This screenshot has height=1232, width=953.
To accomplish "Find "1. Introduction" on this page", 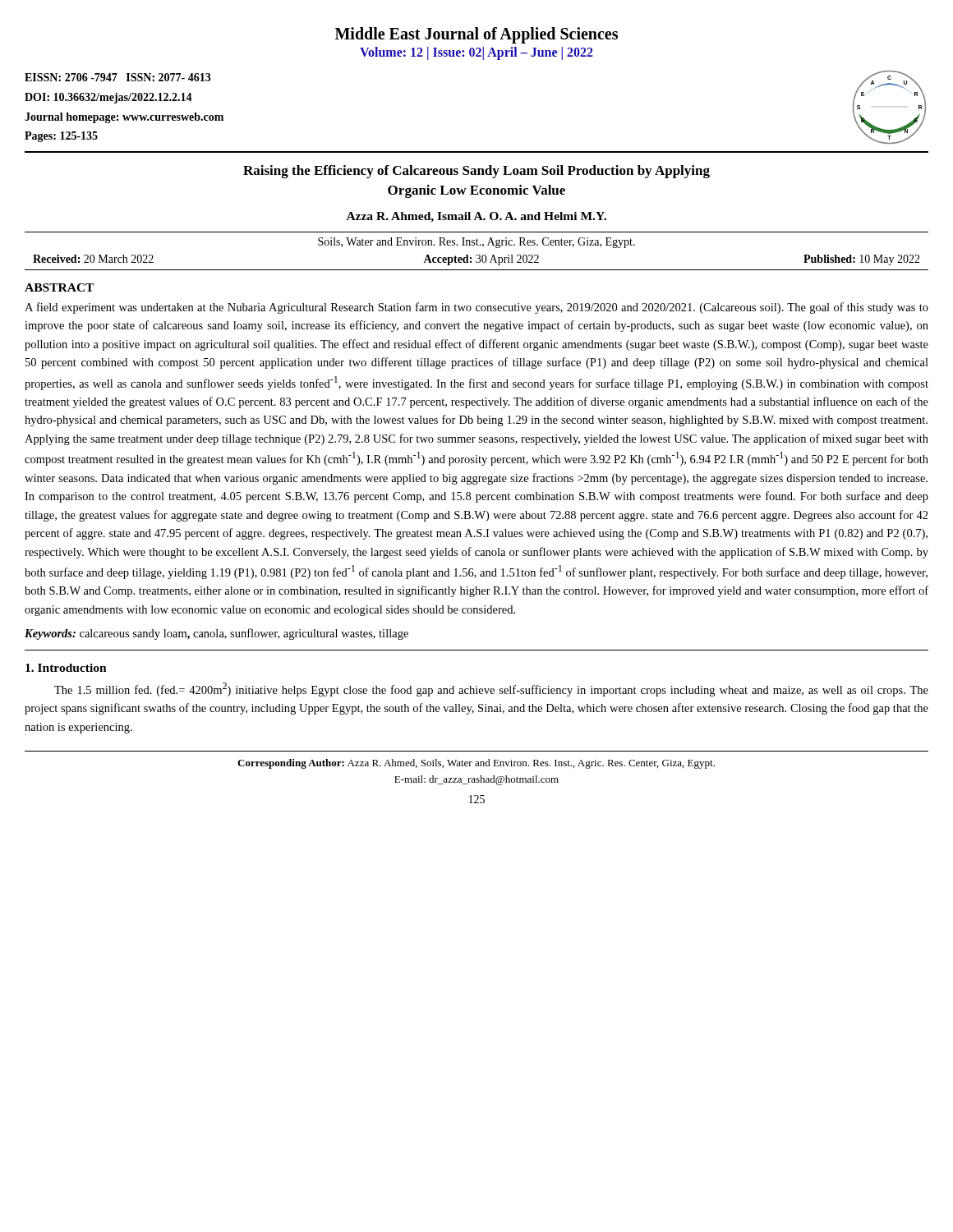I will click(66, 667).
